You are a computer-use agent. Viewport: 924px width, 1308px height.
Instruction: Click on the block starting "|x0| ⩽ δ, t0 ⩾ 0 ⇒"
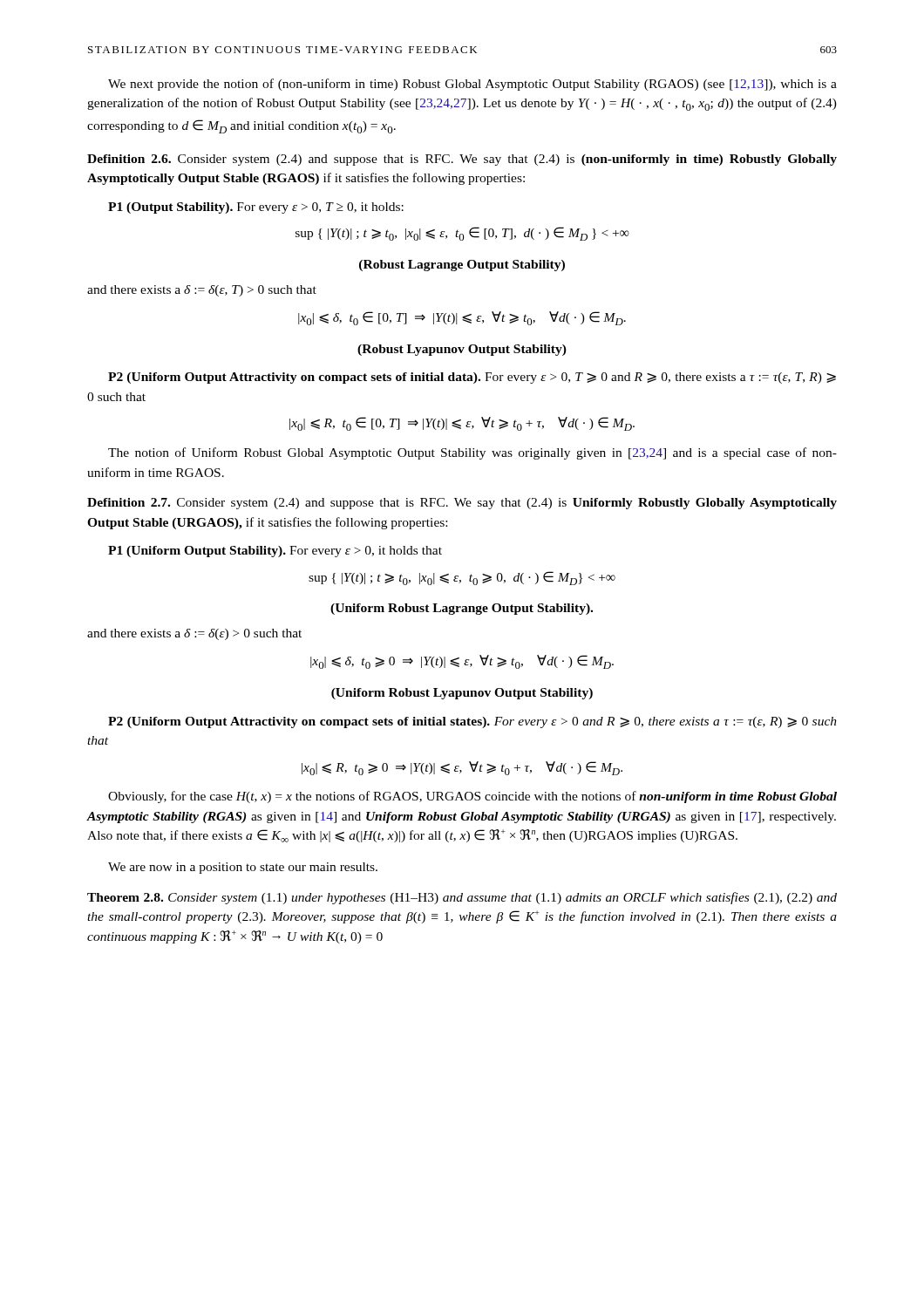pyautogui.click(x=462, y=663)
